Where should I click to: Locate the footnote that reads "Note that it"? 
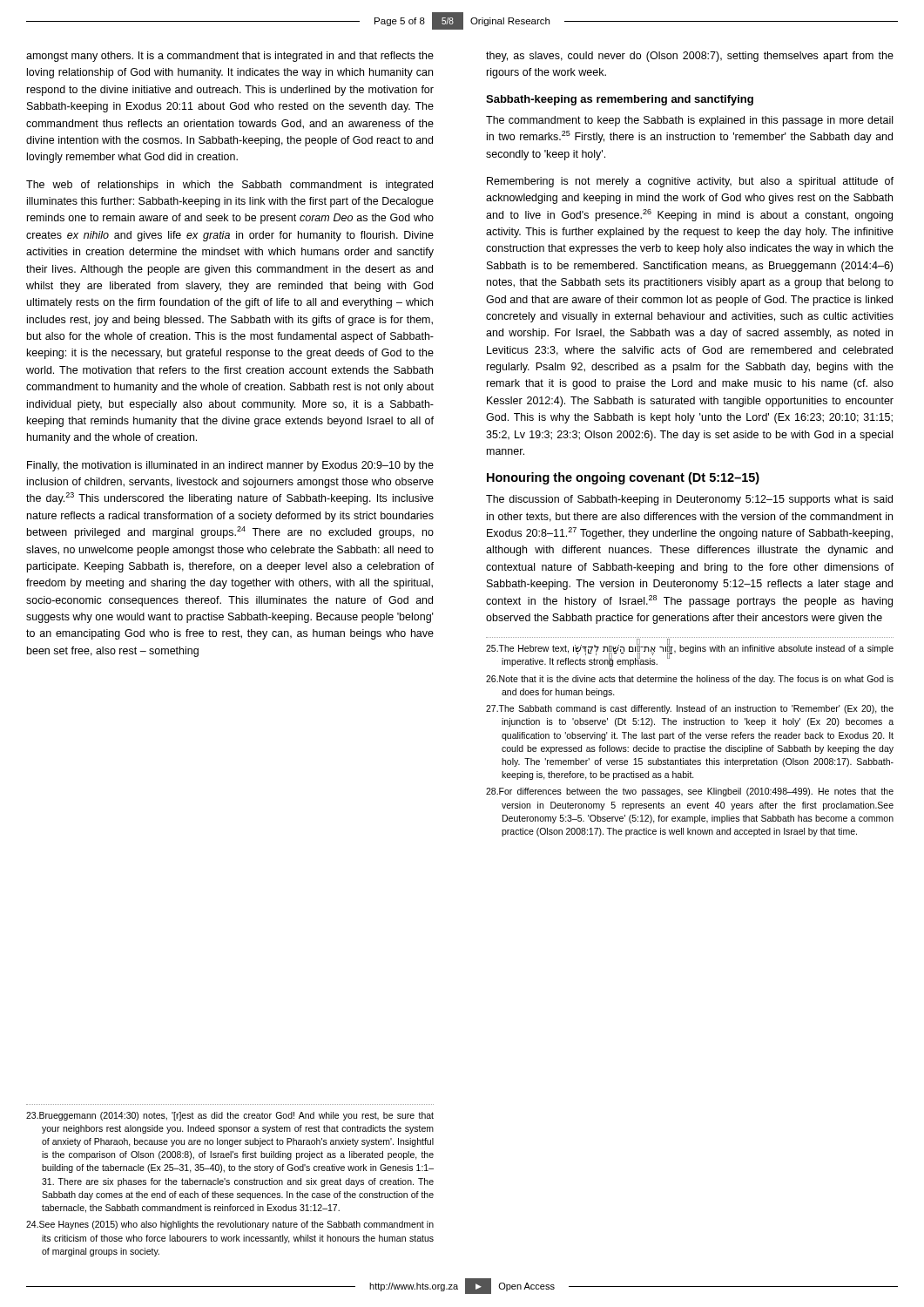click(x=690, y=685)
